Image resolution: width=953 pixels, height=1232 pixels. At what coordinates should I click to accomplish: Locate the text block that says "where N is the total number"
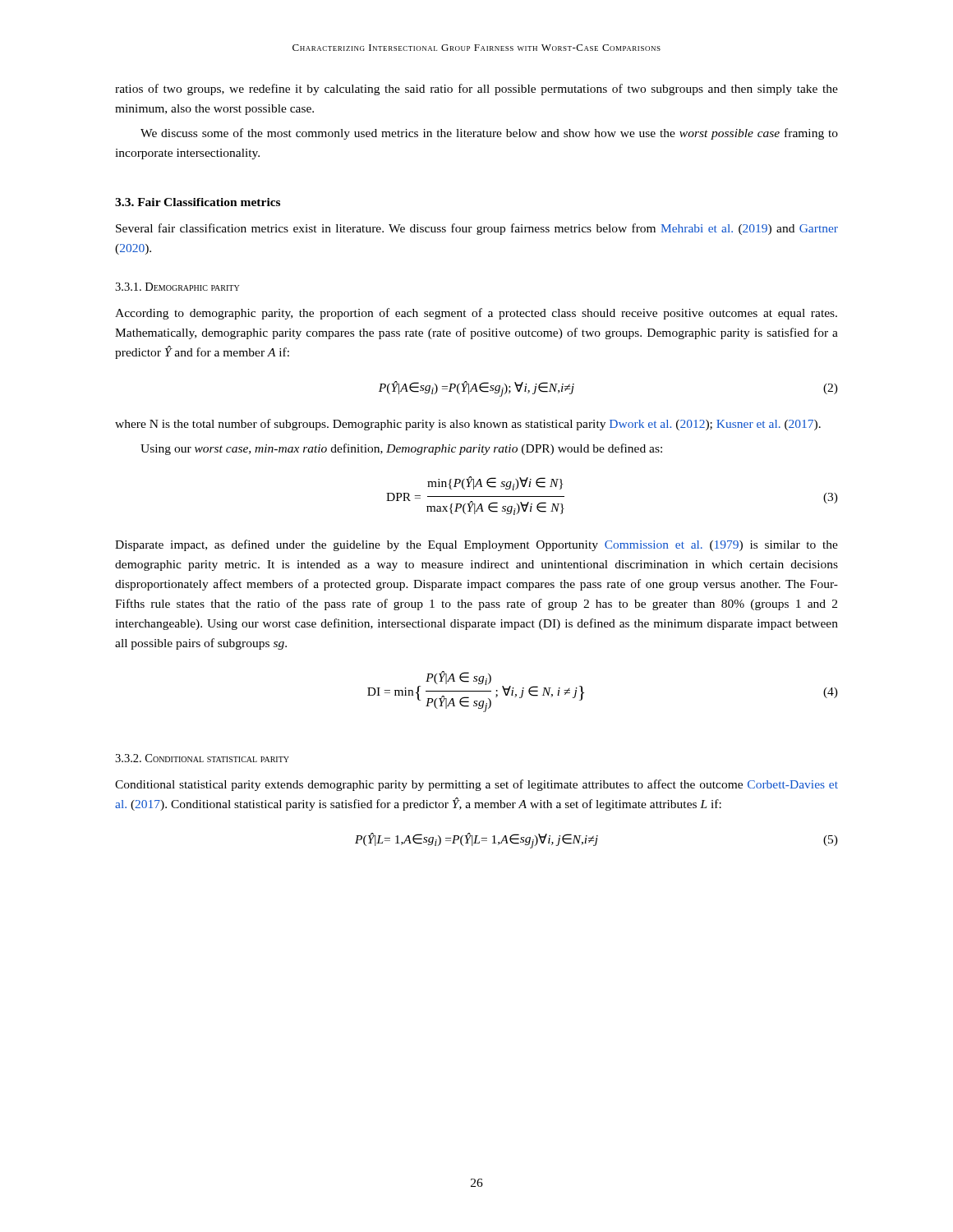coord(468,423)
